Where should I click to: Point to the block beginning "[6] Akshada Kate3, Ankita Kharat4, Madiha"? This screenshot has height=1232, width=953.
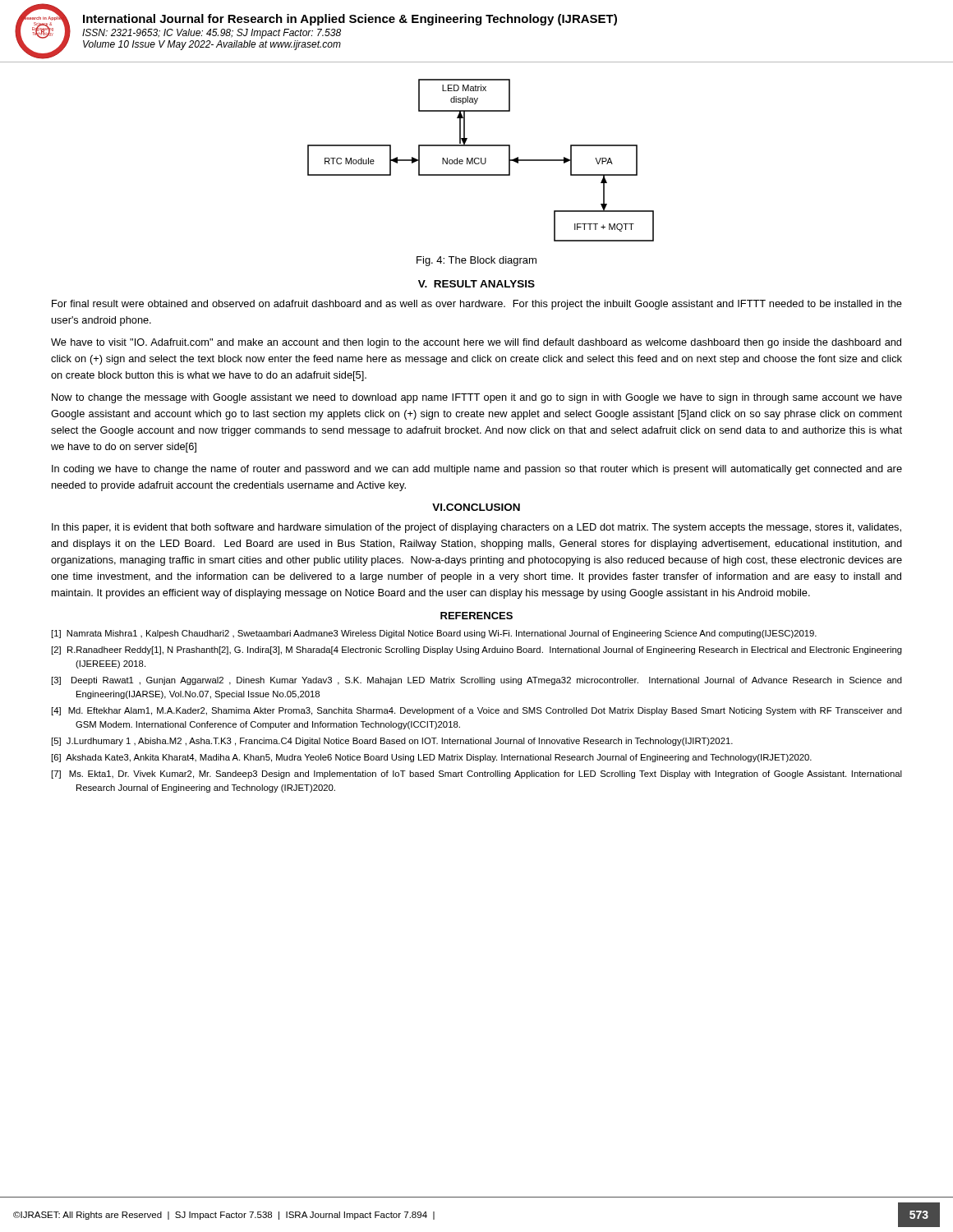[431, 757]
